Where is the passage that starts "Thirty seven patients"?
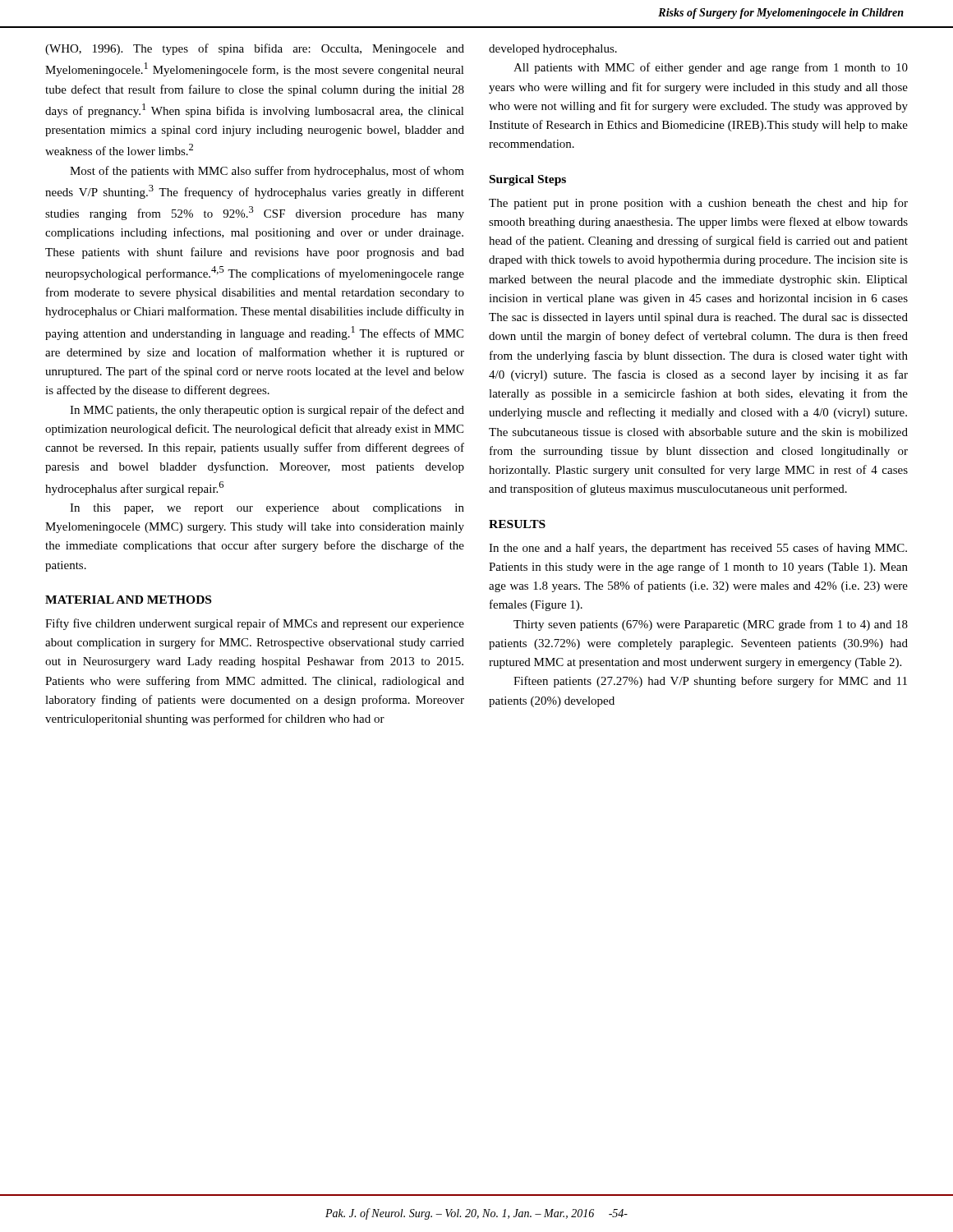This screenshot has height=1232, width=953. tap(698, 643)
